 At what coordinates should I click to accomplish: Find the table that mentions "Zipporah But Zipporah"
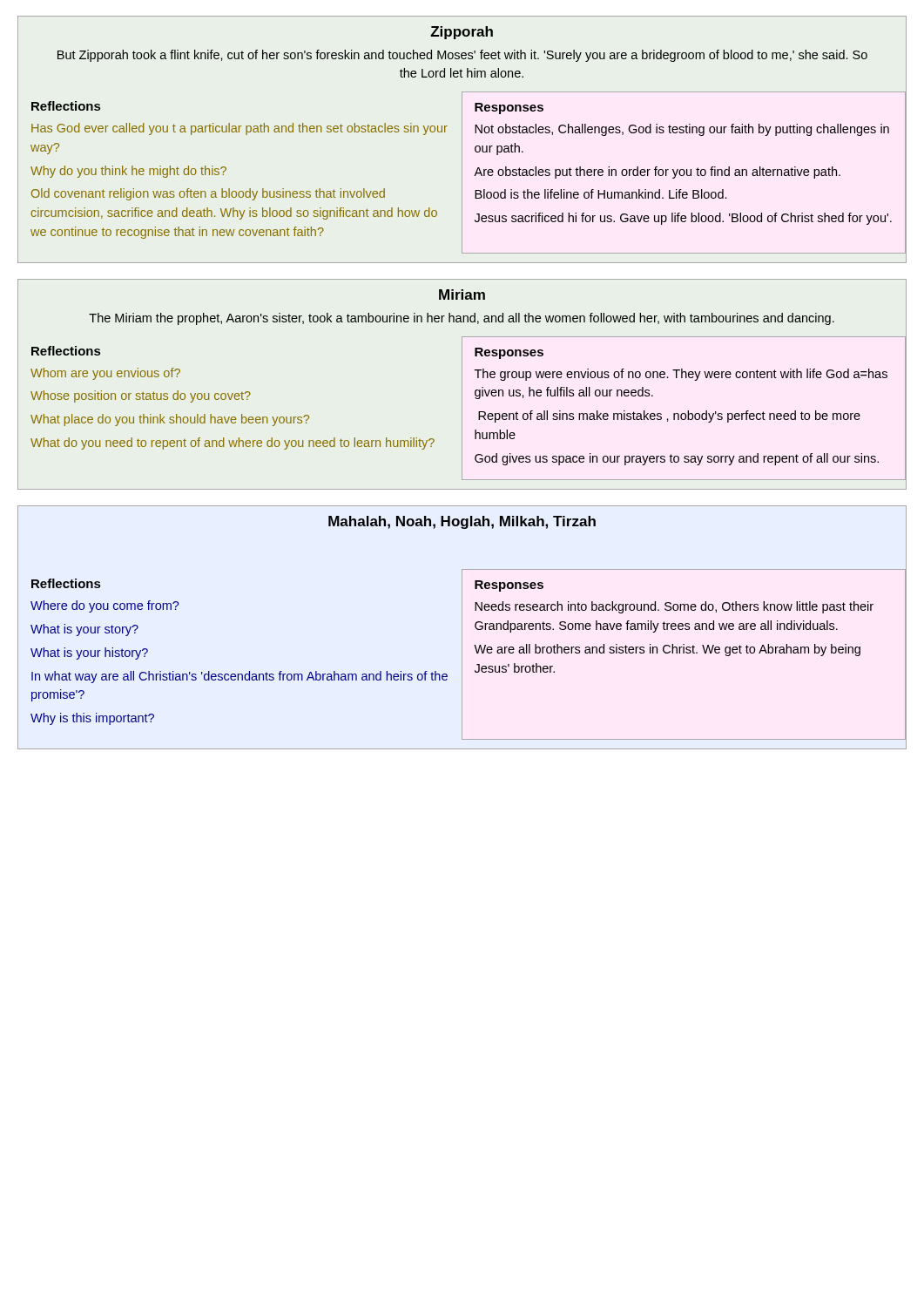point(462,139)
